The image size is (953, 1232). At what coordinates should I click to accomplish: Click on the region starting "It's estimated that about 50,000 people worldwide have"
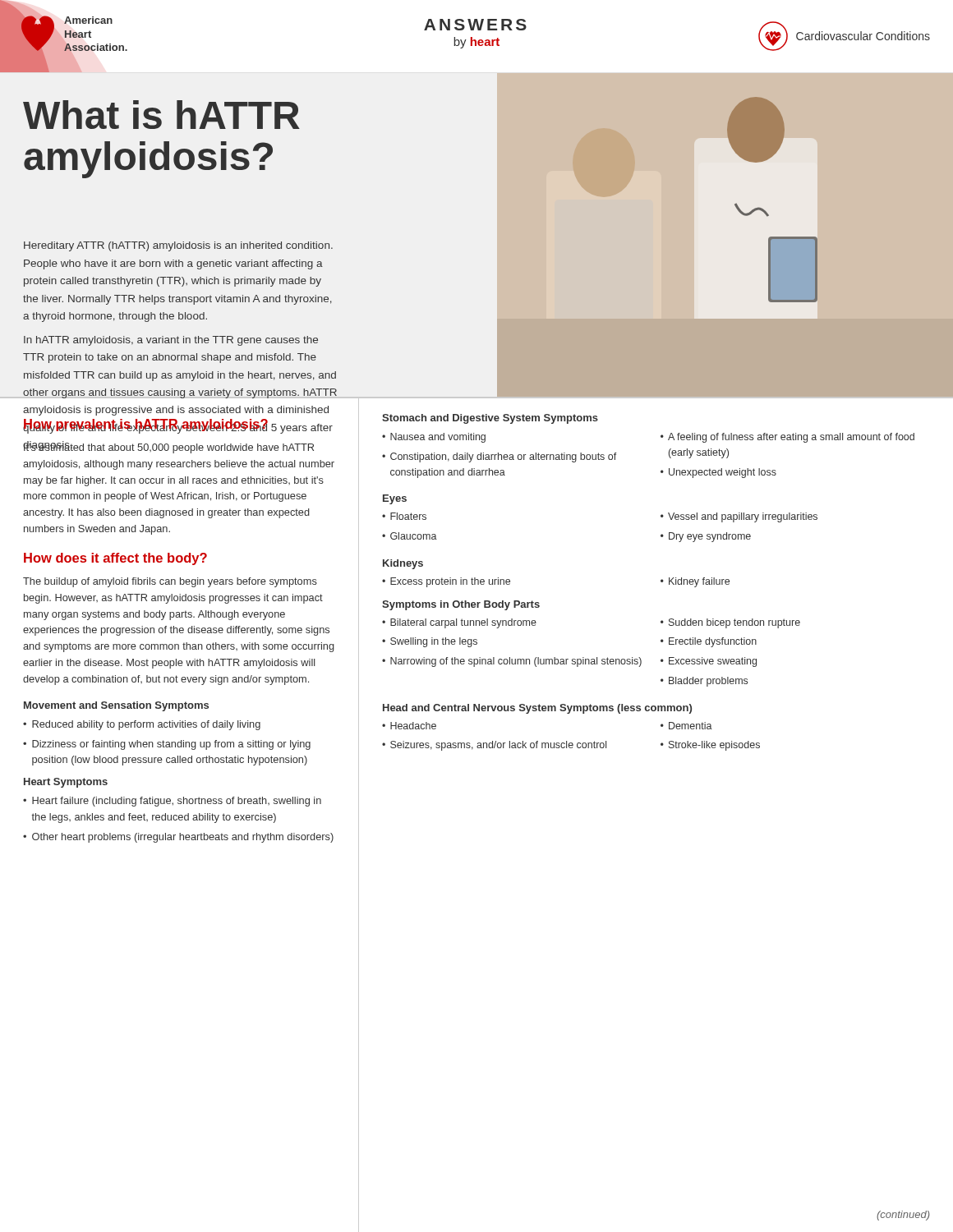click(179, 488)
